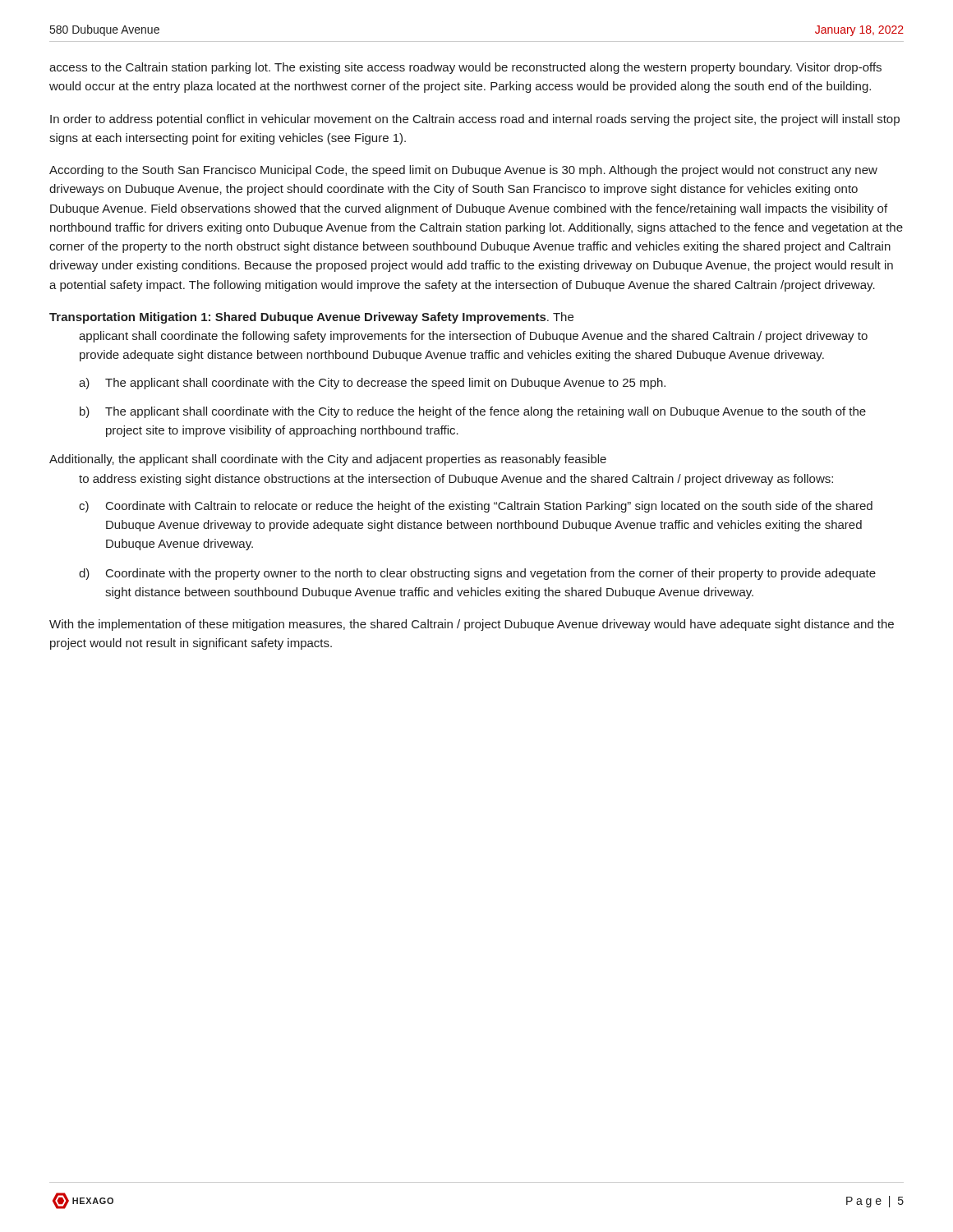Select the region starting "c) Coordinate with Caltrain to relocate"
The width and height of the screenshot is (953, 1232).
[x=476, y=525]
